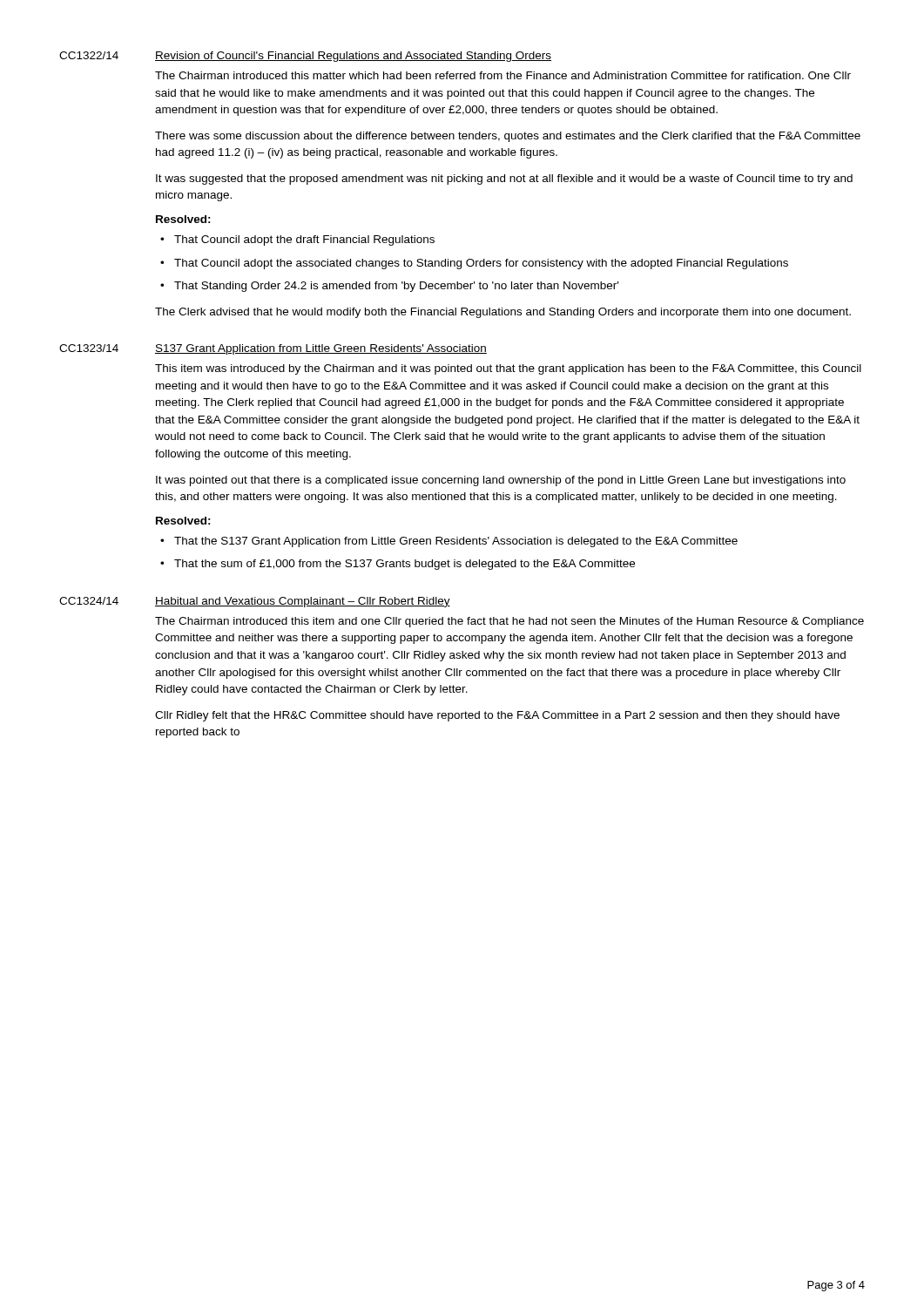924x1307 pixels.
Task: Locate the text block with the text "The Clerk advised that he would modify both"
Action: click(x=503, y=311)
